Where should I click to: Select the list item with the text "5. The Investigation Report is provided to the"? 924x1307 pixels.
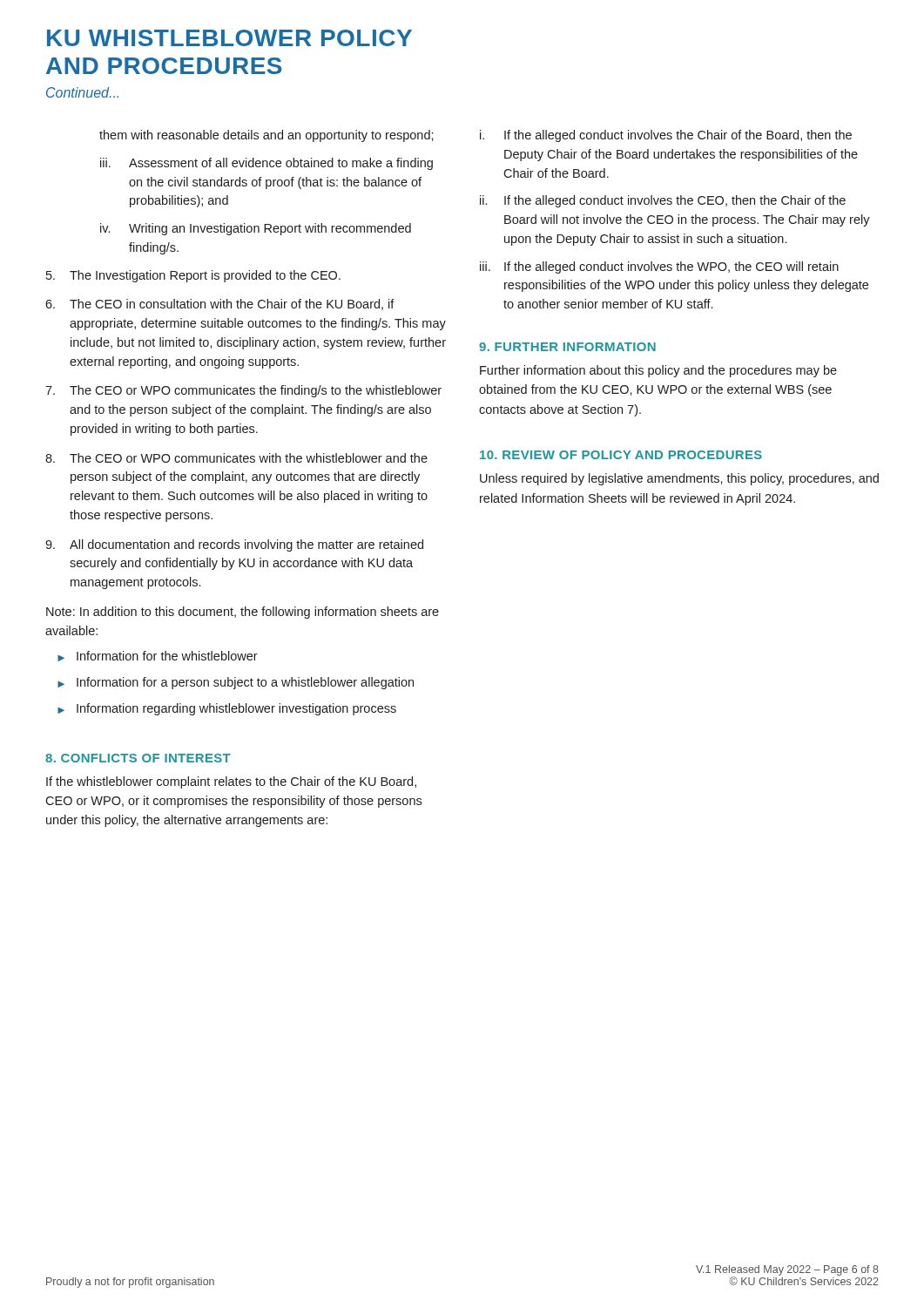pyautogui.click(x=246, y=276)
